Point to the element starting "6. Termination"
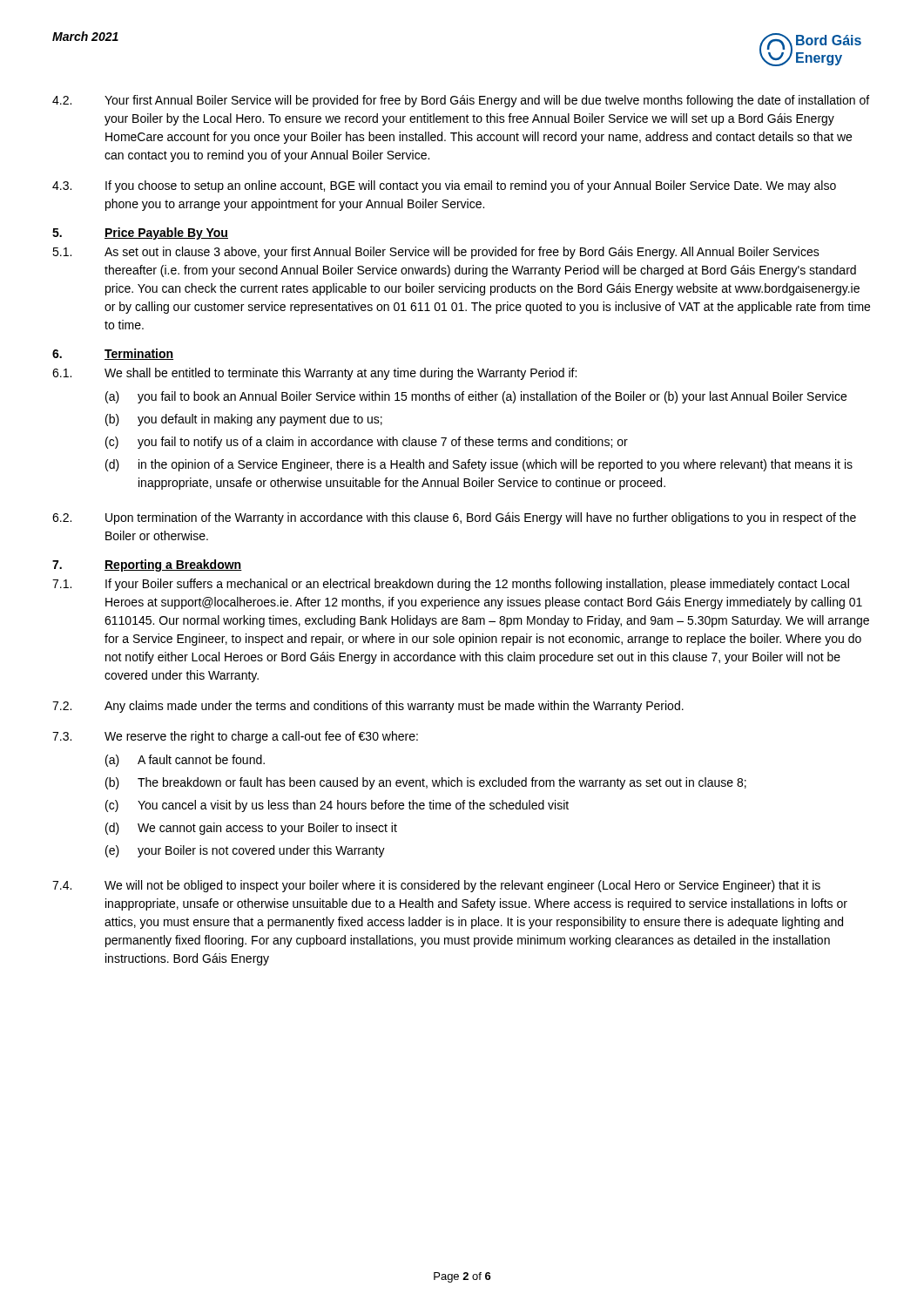Screen dimensions: 1307x924 (x=113, y=354)
